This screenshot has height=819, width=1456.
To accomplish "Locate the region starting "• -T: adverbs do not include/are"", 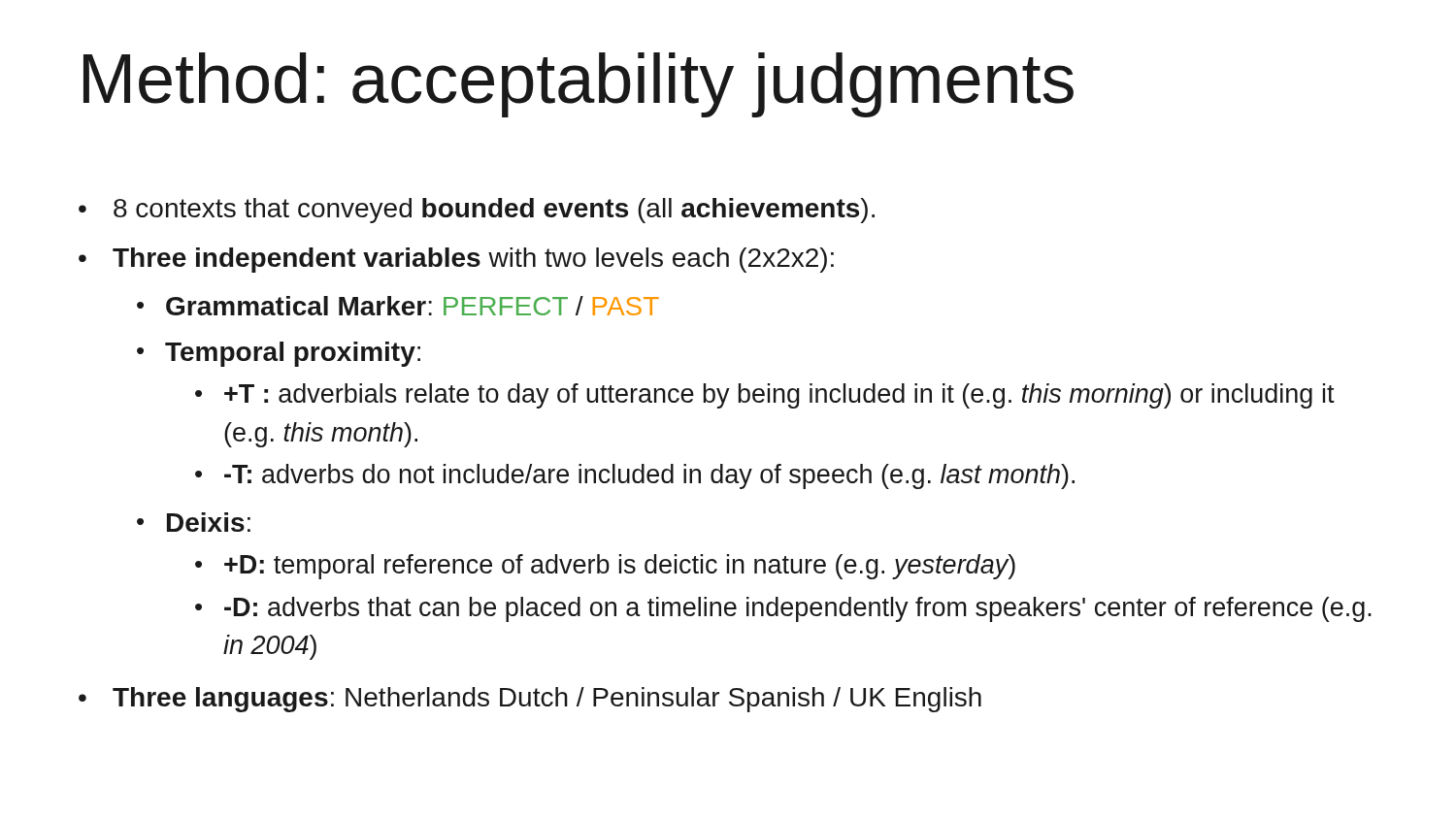I will click(786, 475).
